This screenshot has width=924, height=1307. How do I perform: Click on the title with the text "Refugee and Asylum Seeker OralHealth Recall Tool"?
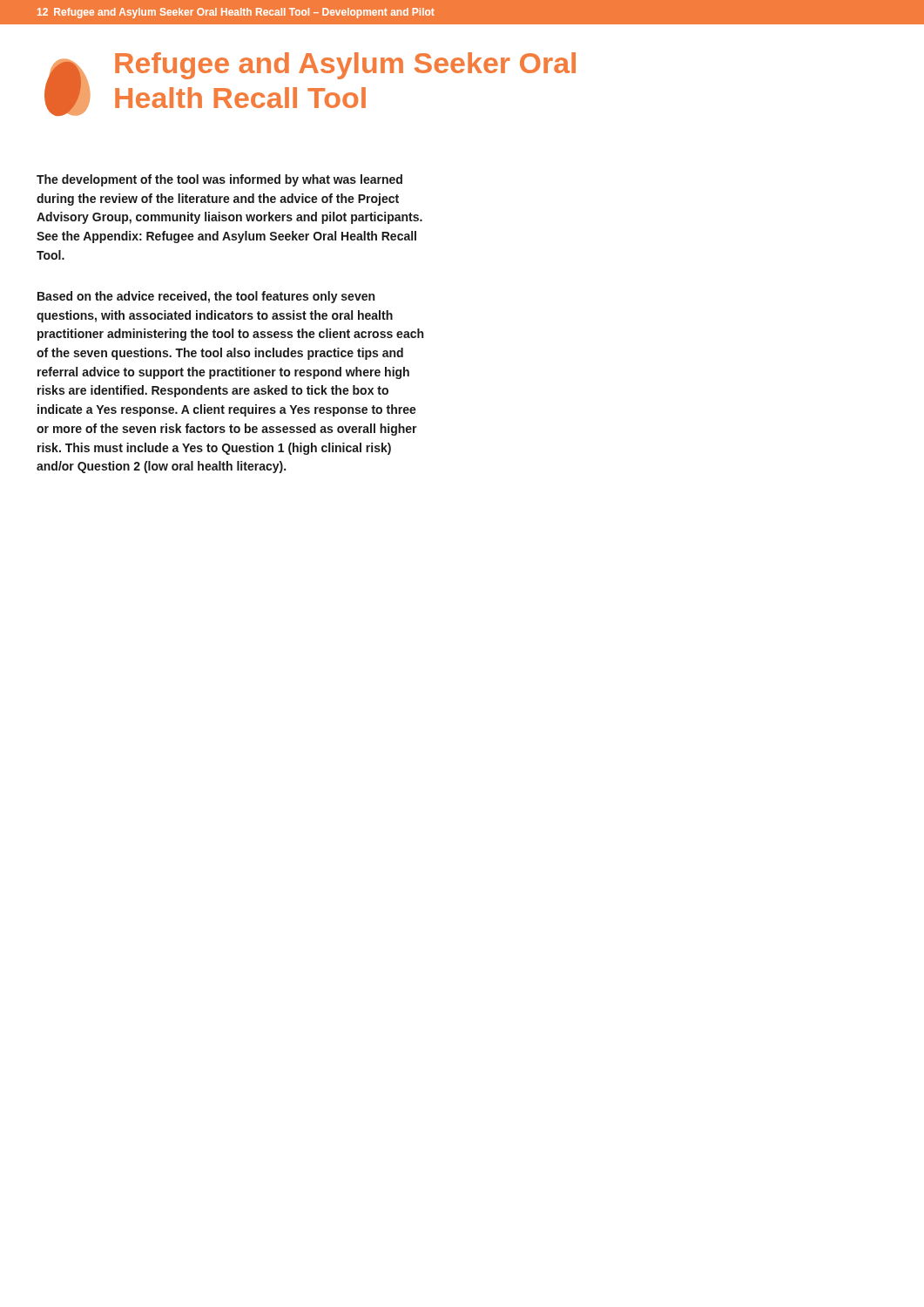coord(307,84)
